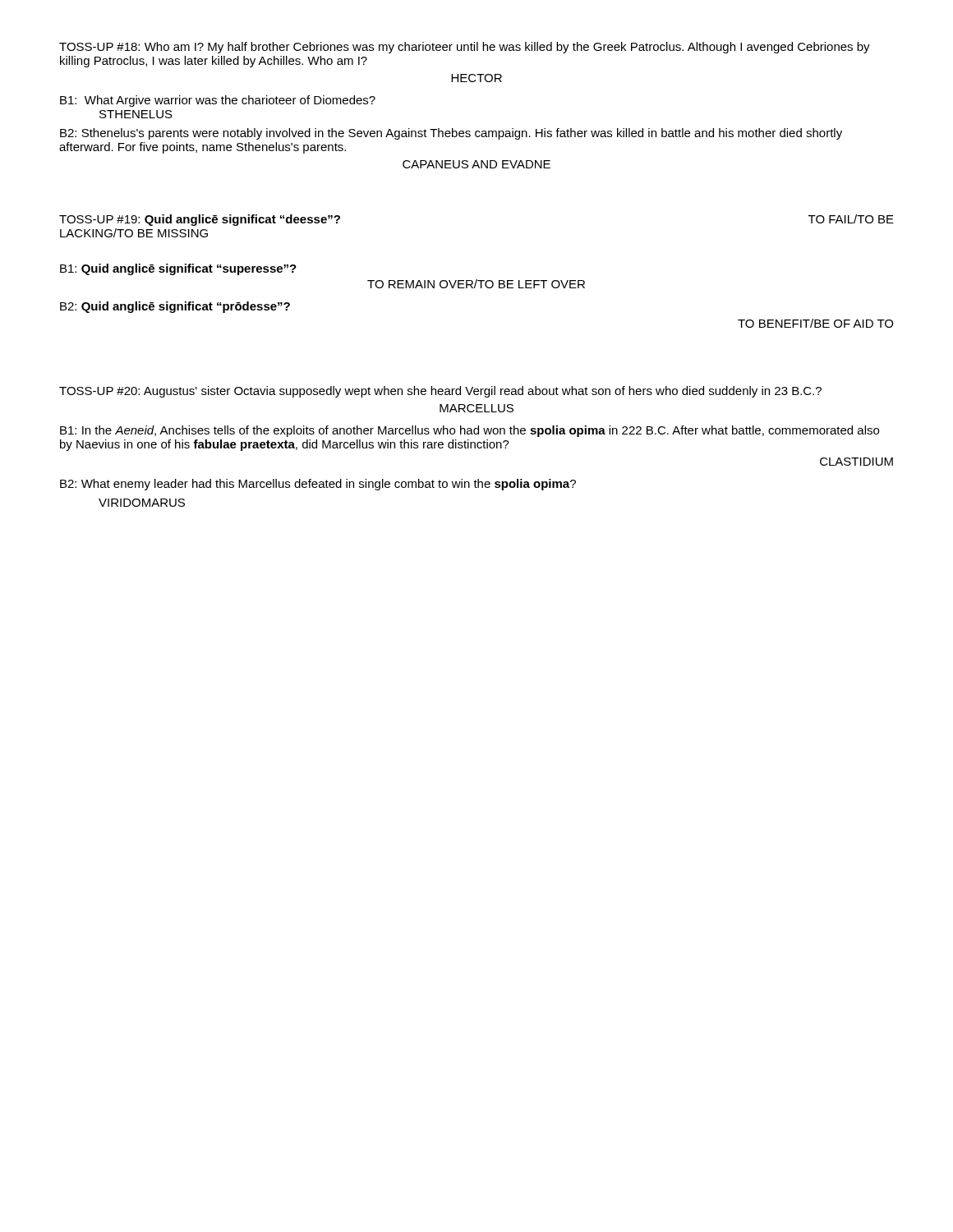953x1232 pixels.
Task: Click on the text block starting "B1: What Argive"
Action: [x=217, y=100]
